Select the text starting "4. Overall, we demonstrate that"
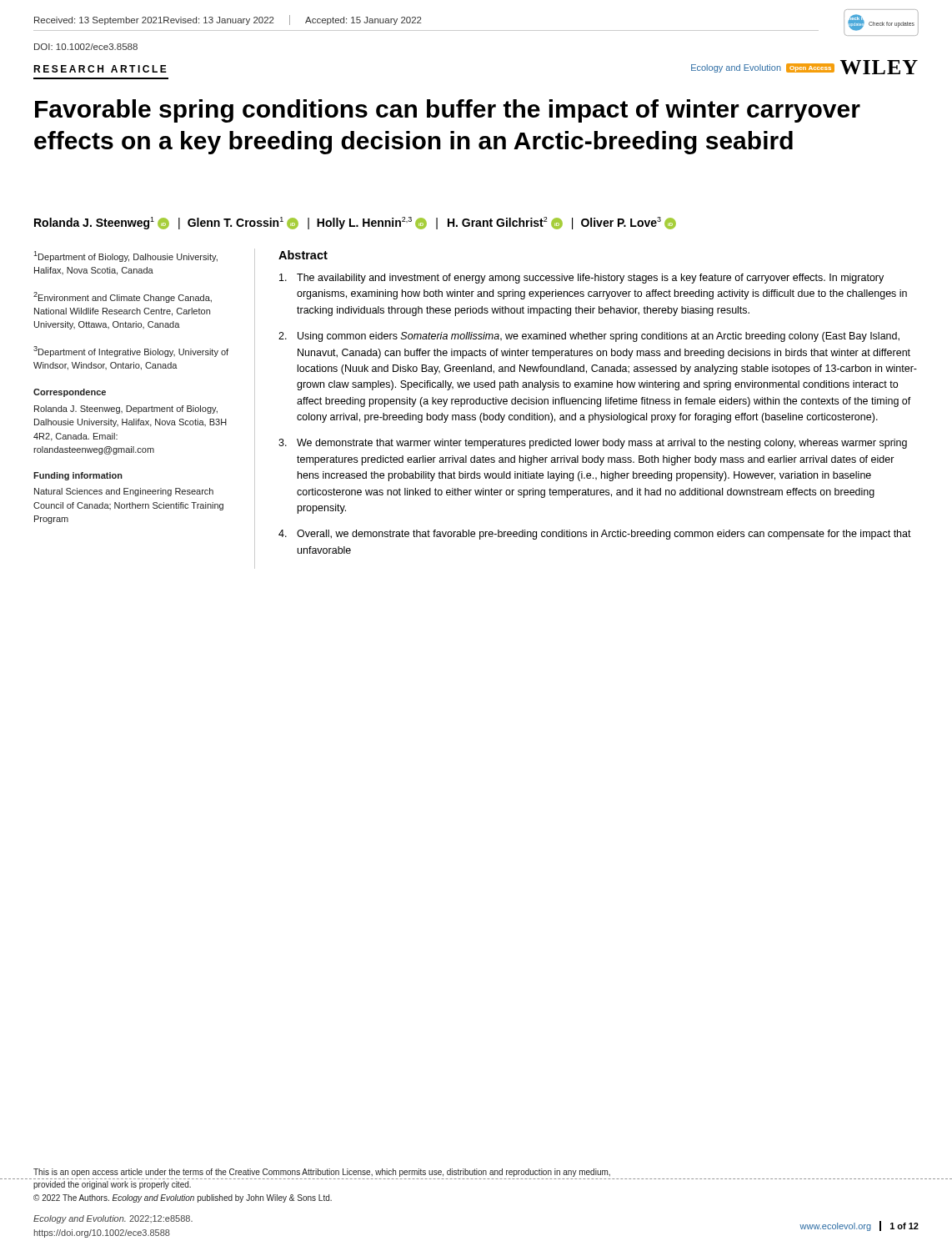The height and width of the screenshot is (1251, 952). tap(599, 543)
